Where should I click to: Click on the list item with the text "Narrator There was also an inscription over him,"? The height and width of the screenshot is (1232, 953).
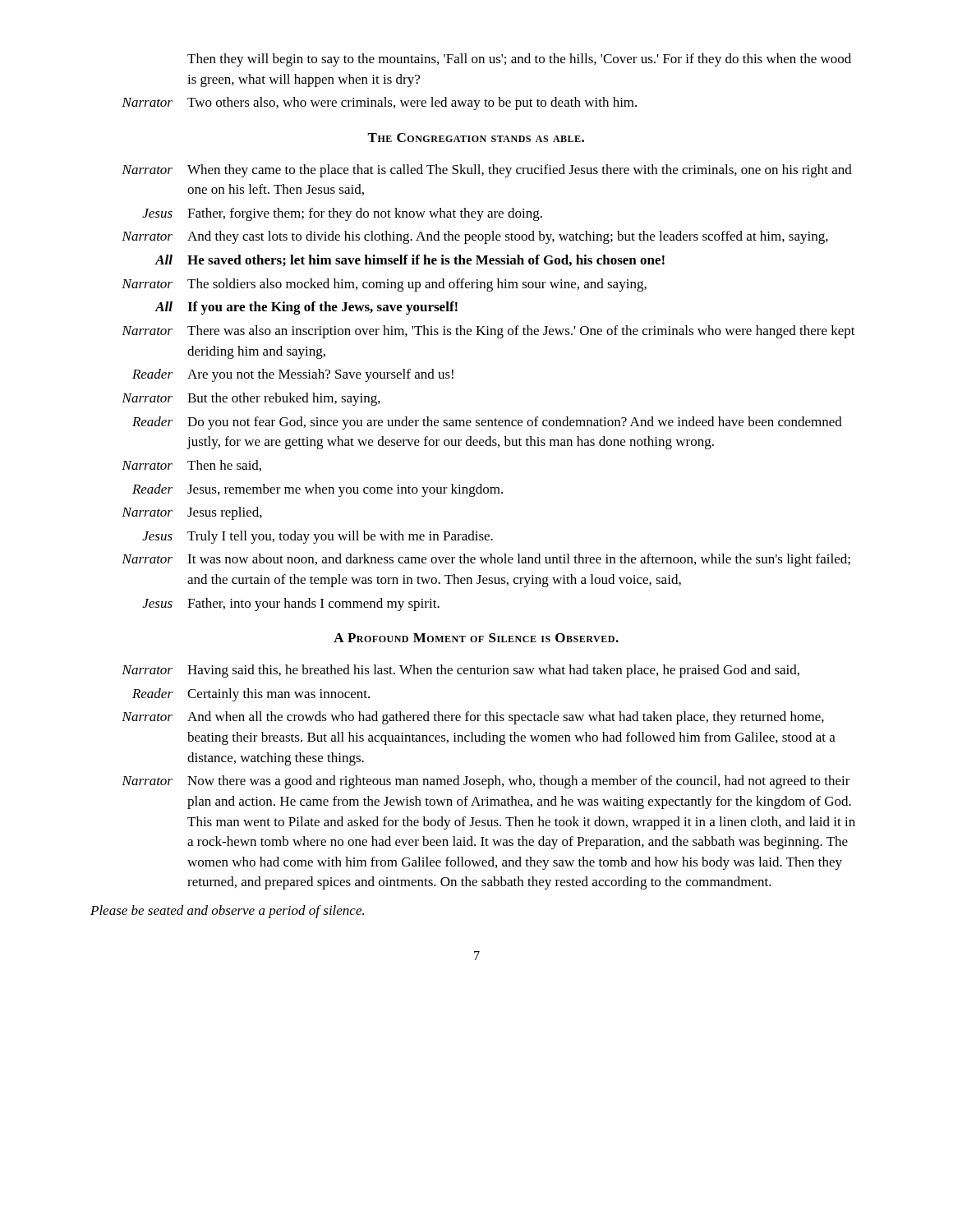[476, 341]
